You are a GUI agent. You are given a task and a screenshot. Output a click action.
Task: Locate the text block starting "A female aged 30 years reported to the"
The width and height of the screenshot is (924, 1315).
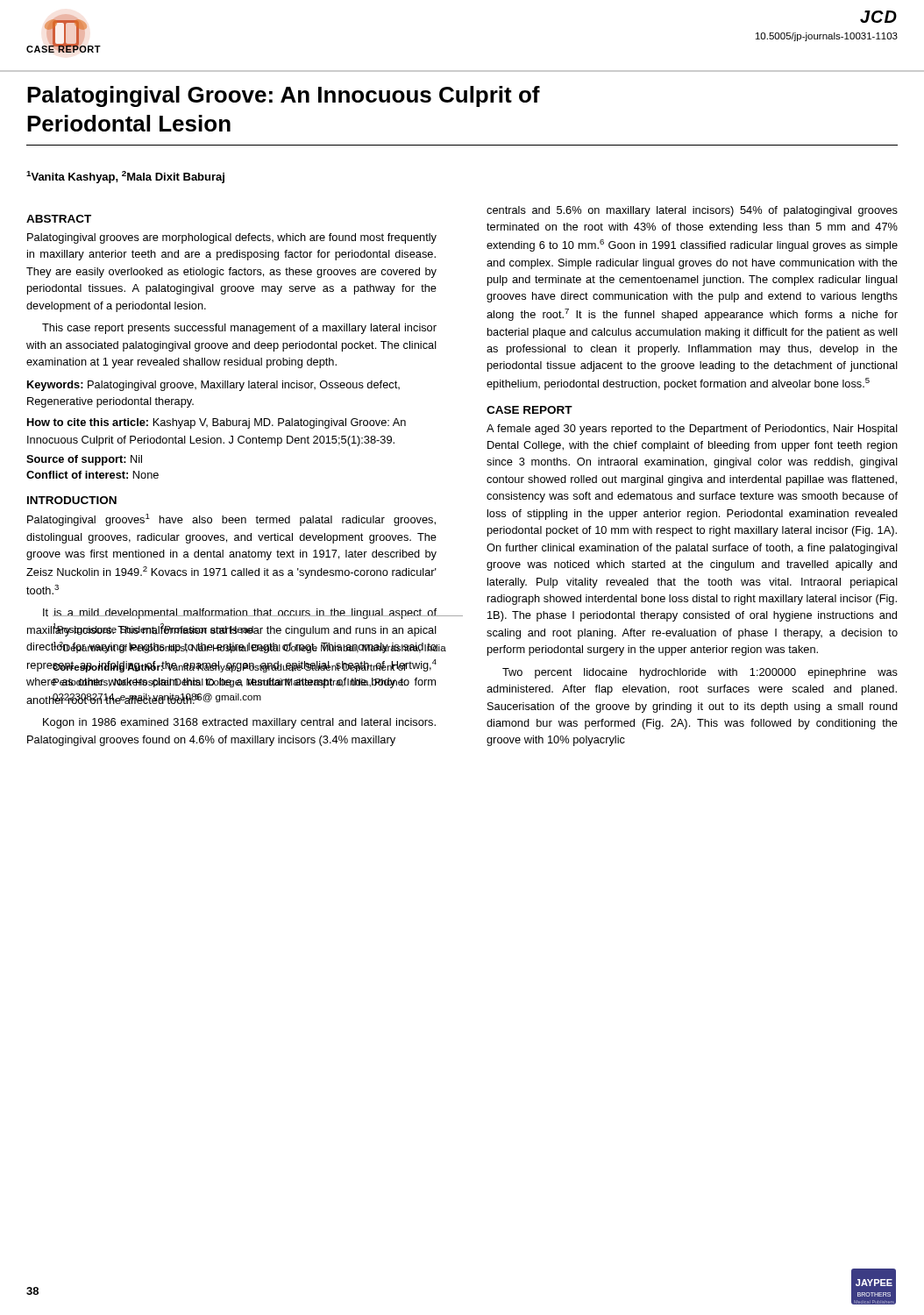point(692,584)
